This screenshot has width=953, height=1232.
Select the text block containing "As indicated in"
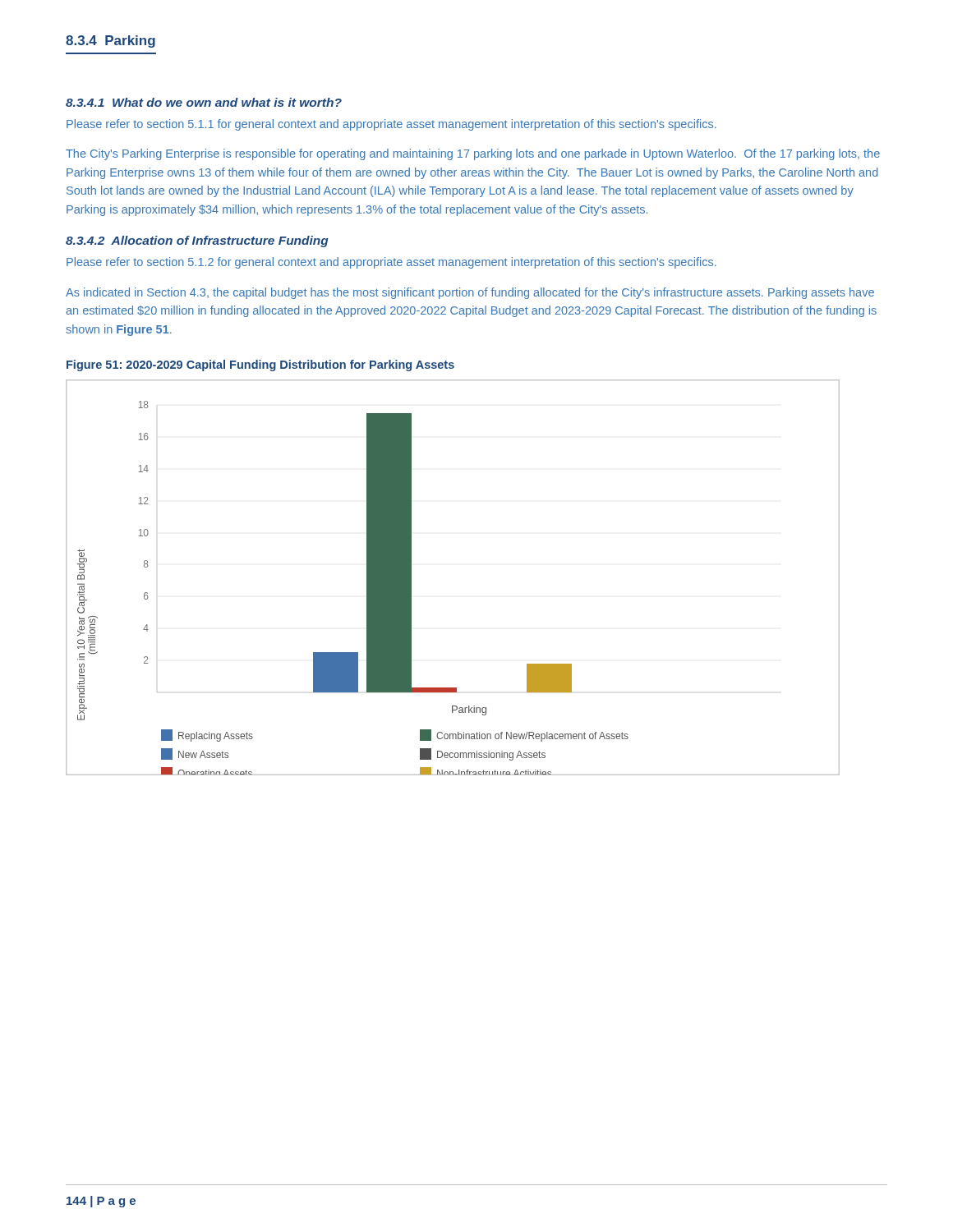(x=471, y=311)
